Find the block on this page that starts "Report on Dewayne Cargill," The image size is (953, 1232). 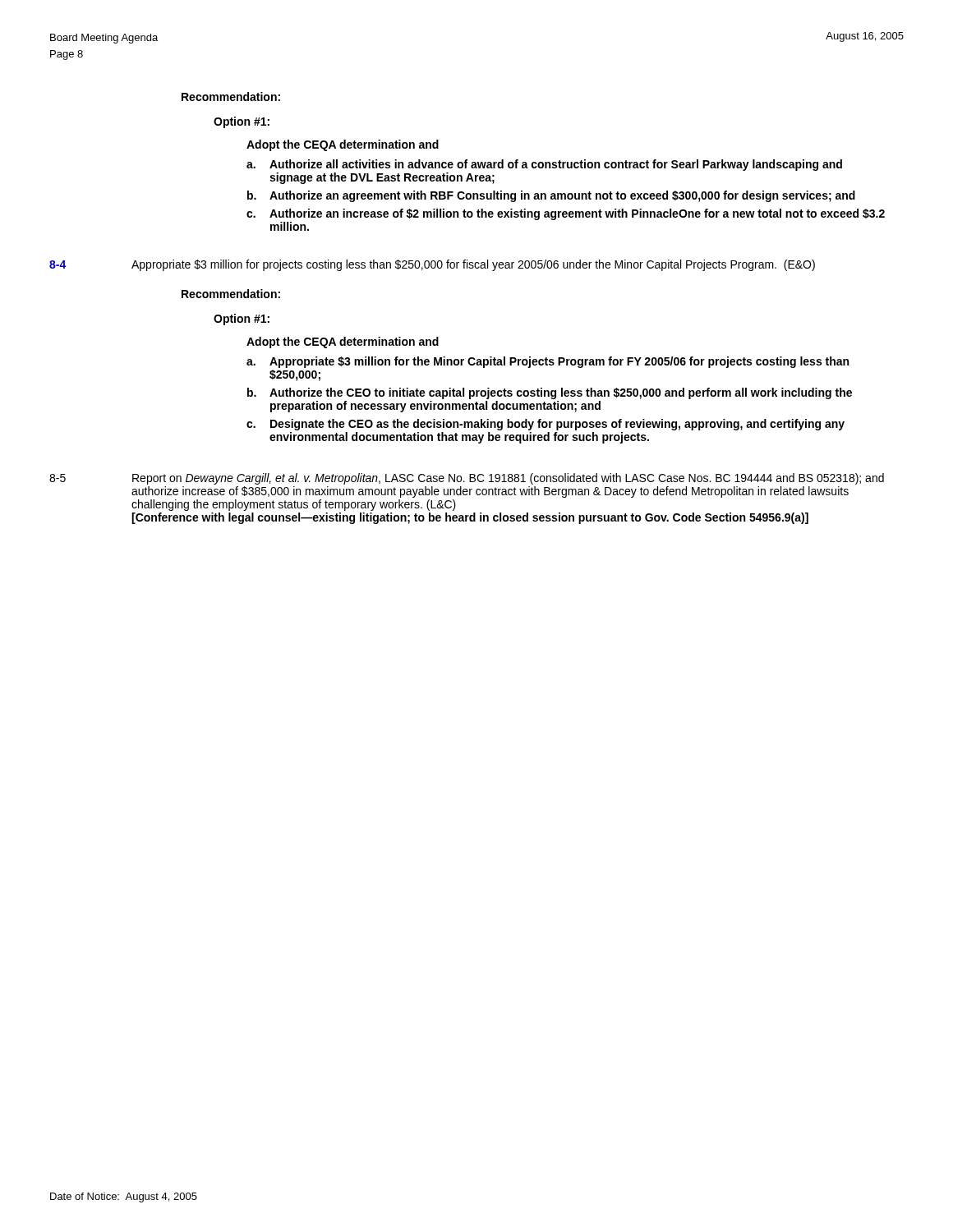pos(508,498)
